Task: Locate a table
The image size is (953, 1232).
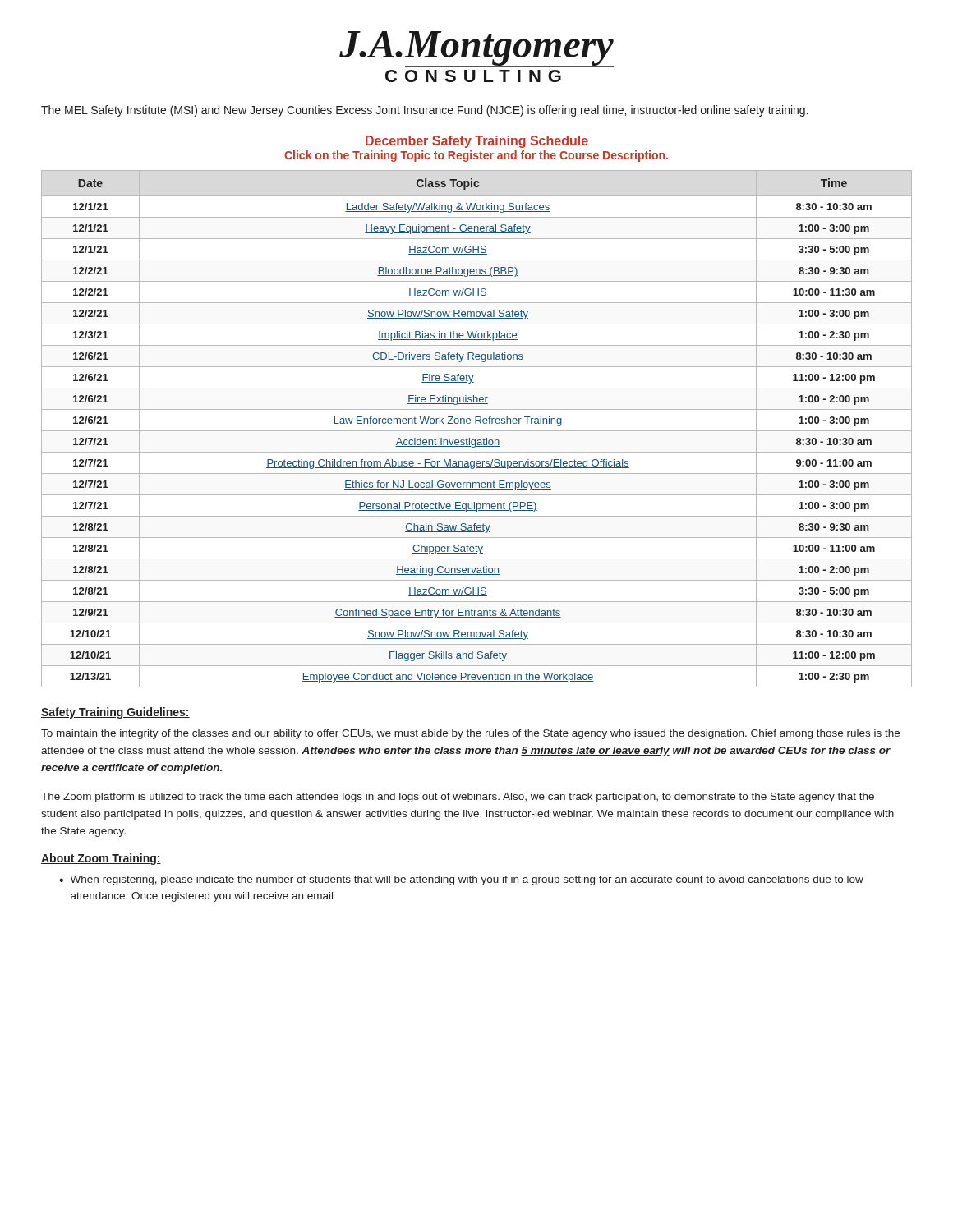Action: [x=476, y=429]
